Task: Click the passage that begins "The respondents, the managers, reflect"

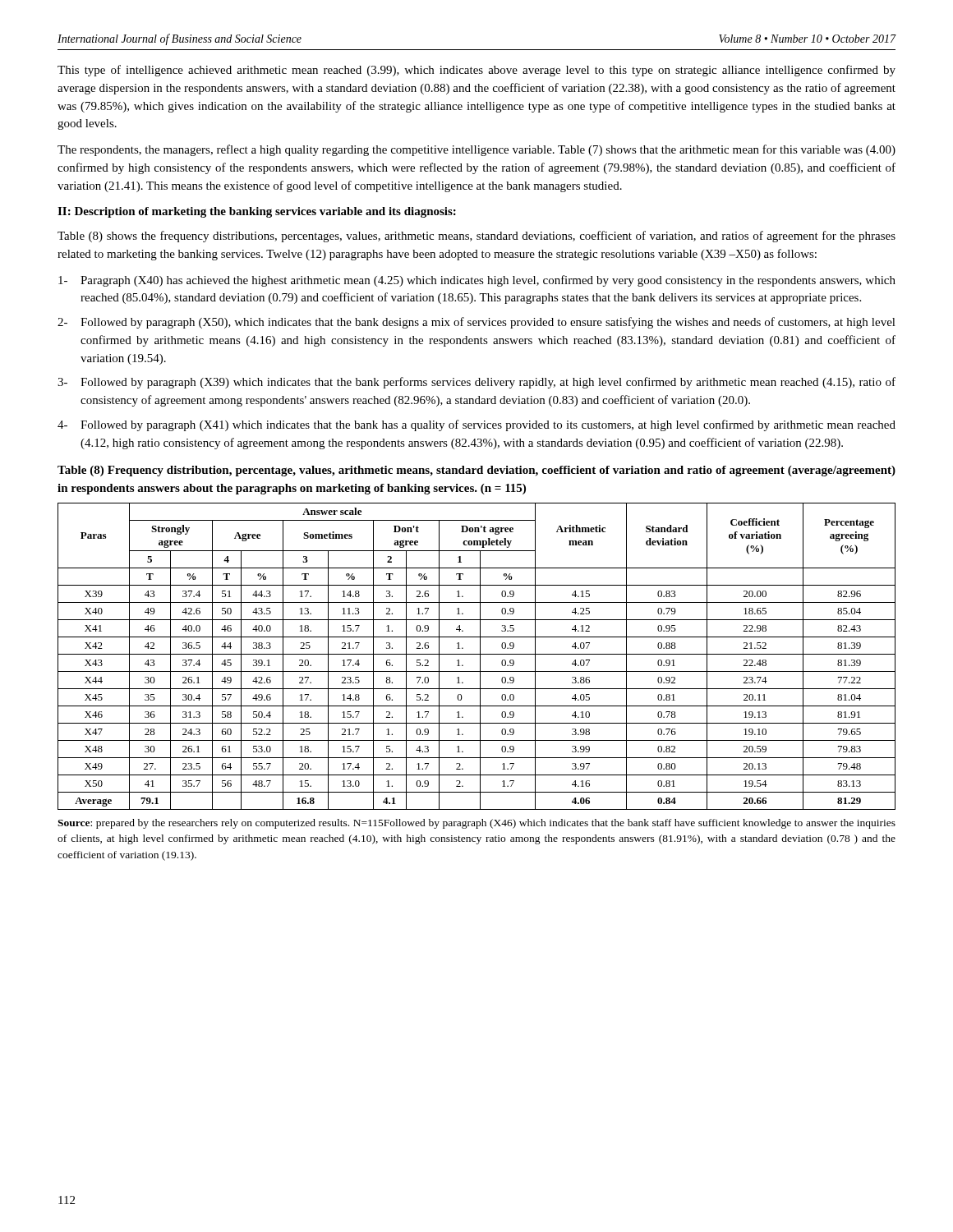Action: tap(476, 167)
